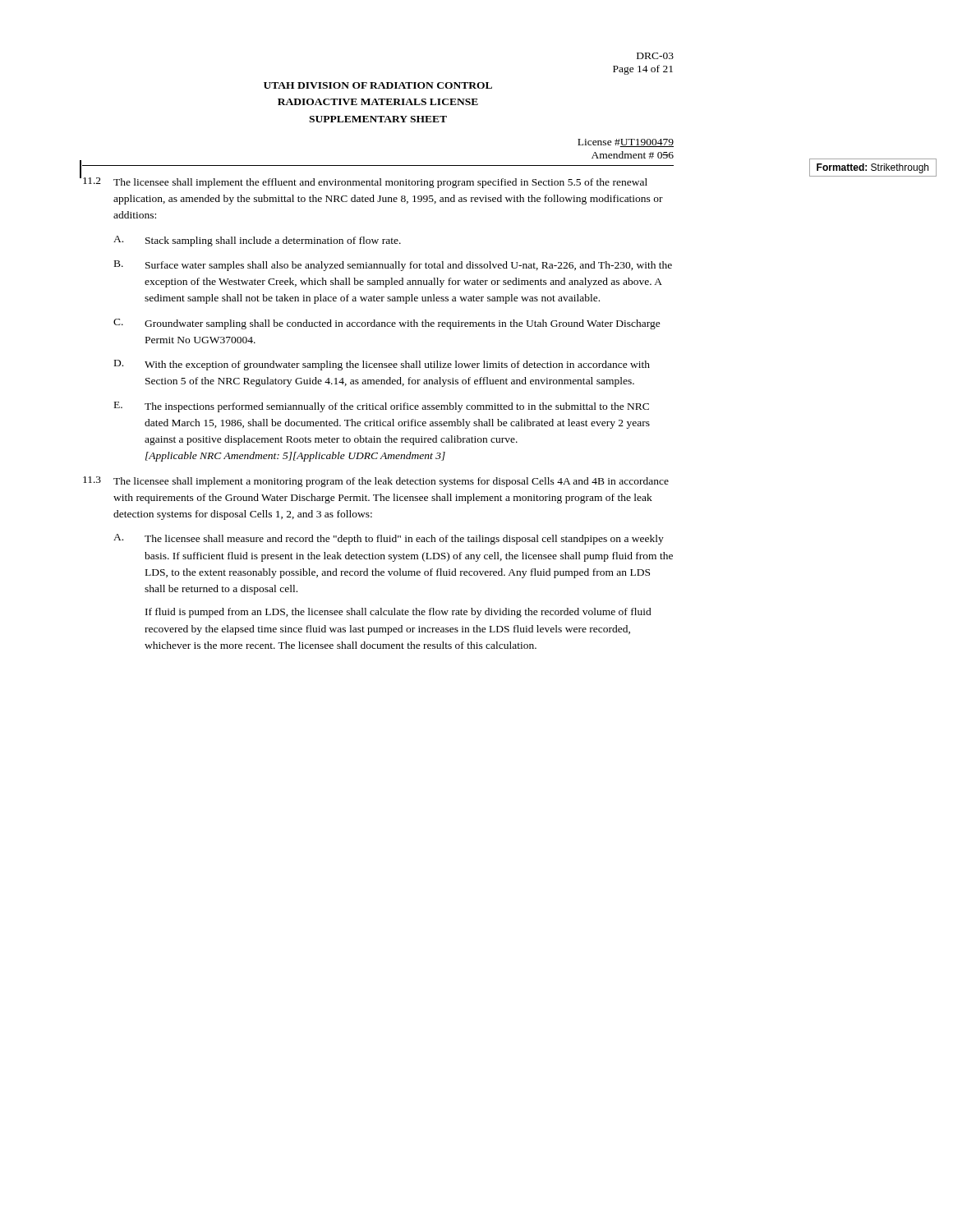
Task: Locate the list item with the text "A. The licensee shall measure and record the"
Action: [394, 596]
